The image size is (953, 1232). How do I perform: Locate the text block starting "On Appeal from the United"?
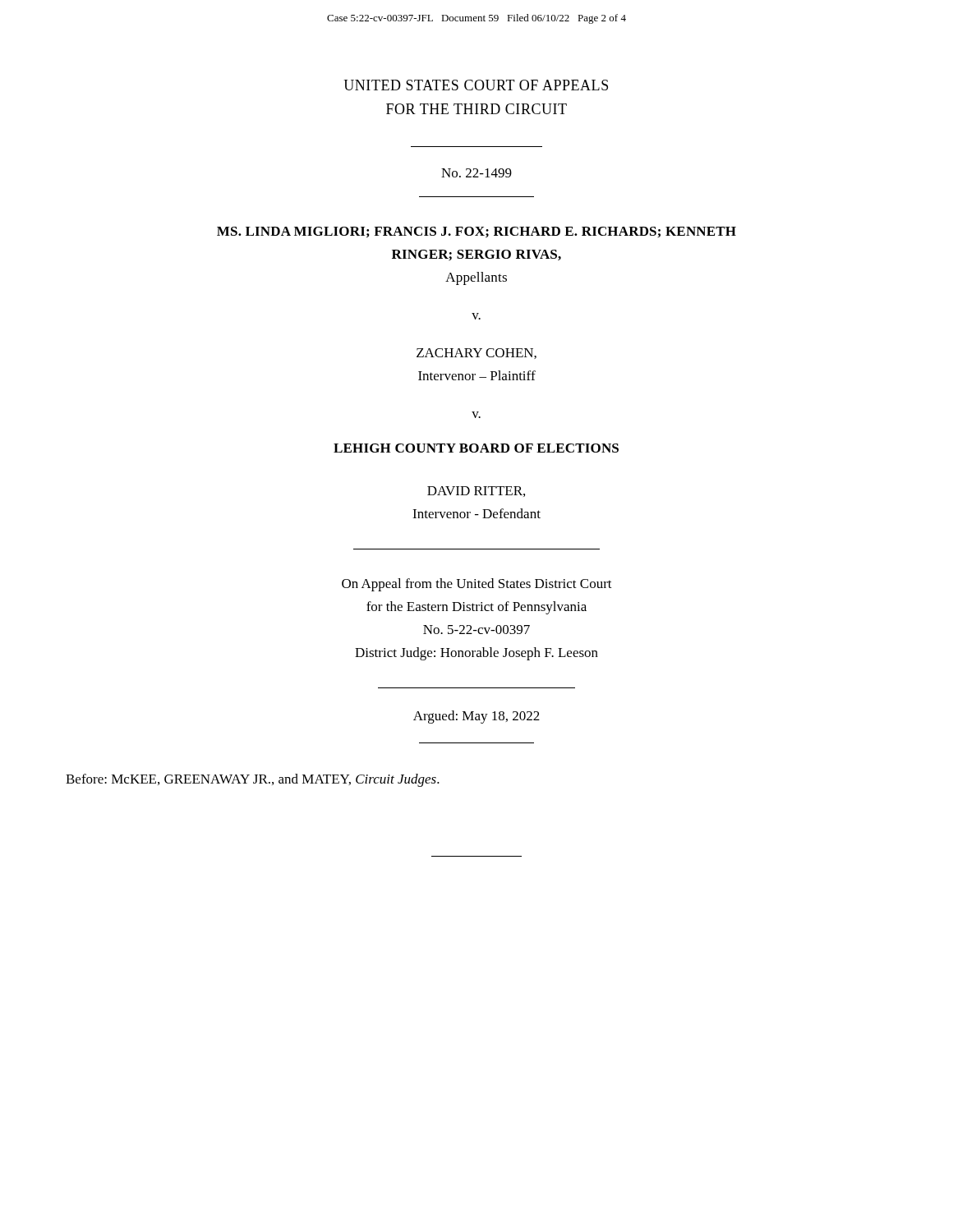[x=476, y=618]
